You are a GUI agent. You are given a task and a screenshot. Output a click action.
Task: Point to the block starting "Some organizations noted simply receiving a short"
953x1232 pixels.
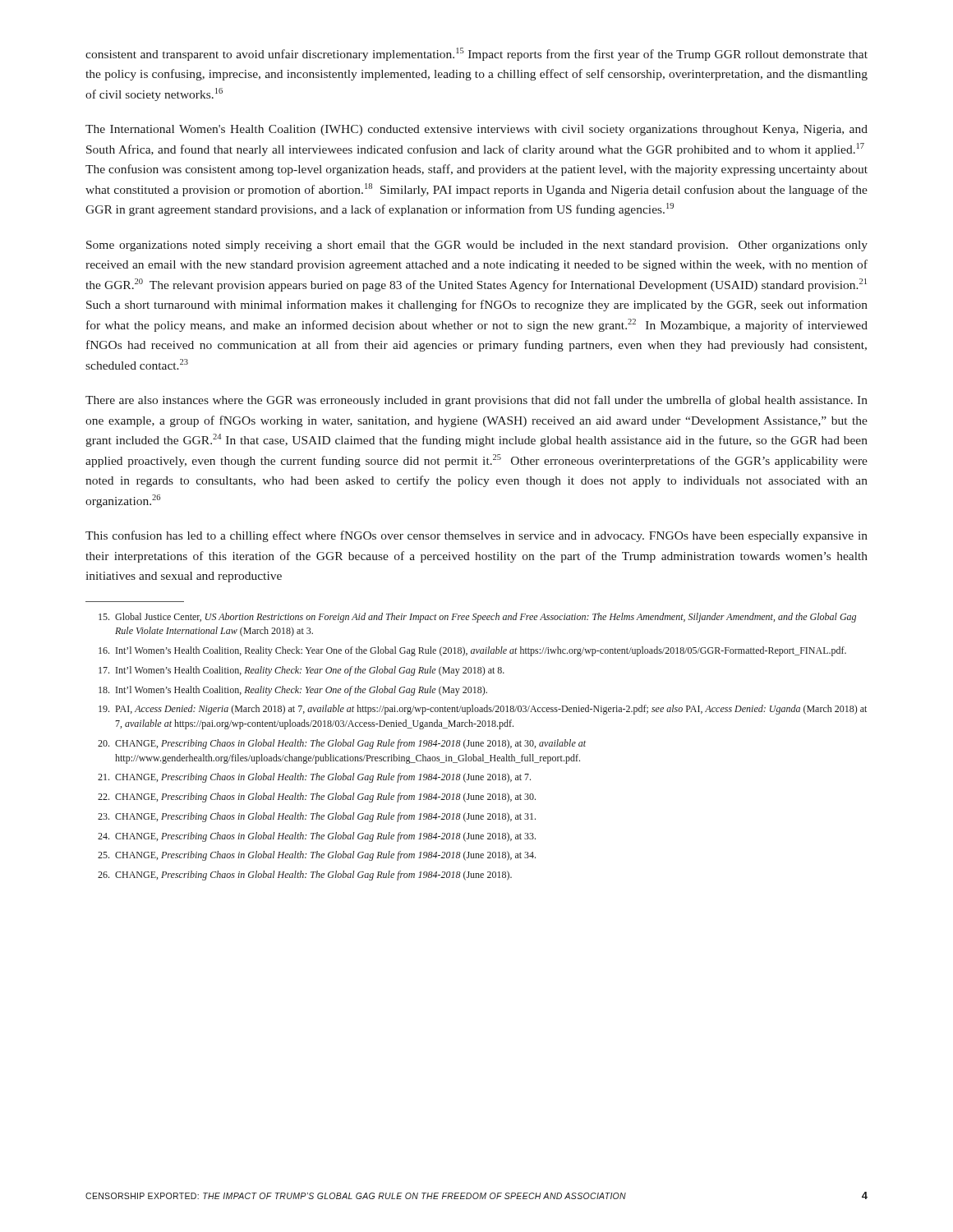click(x=476, y=305)
